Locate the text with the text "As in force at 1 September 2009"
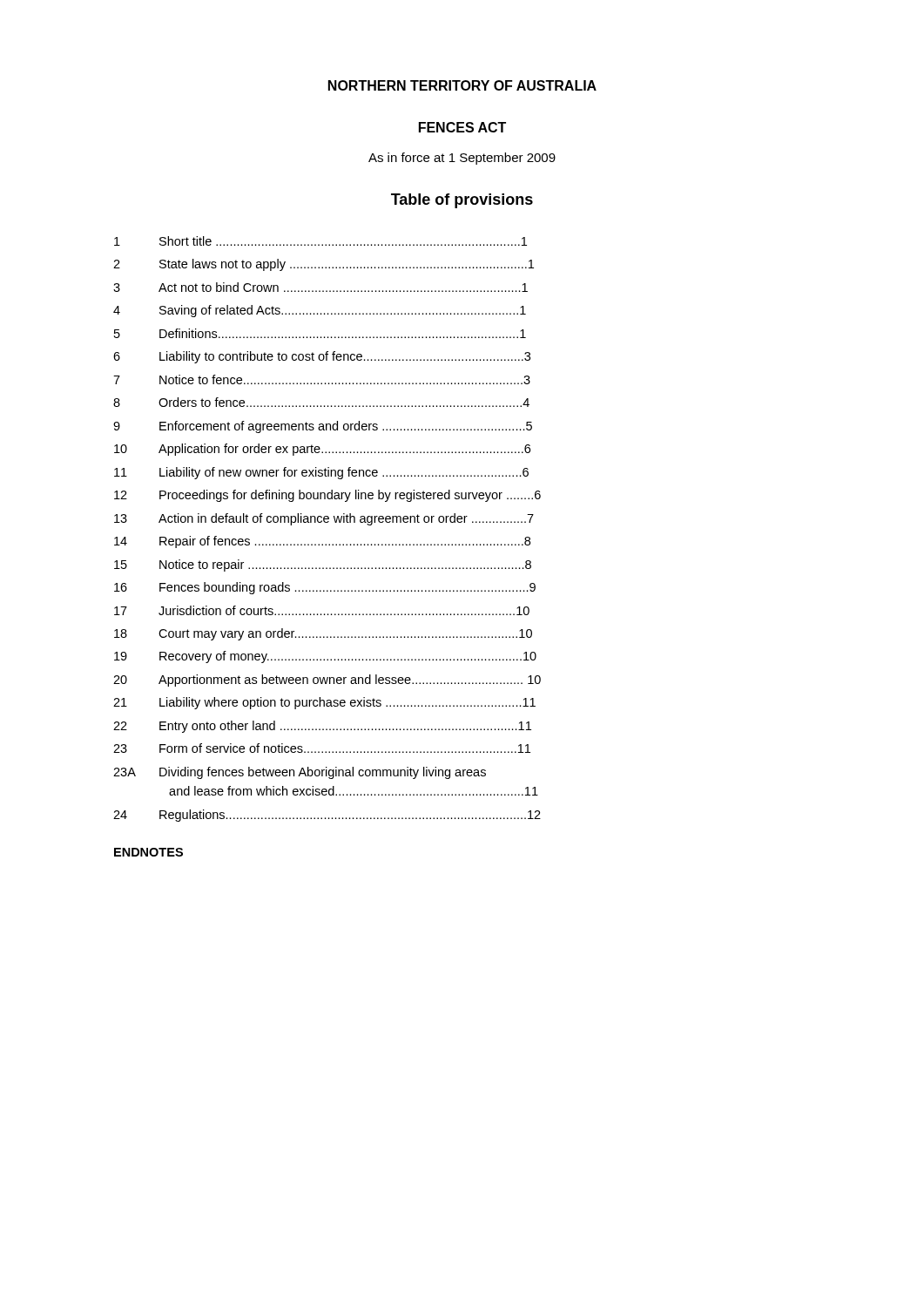This screenshot has height=1307, width=924. coord(462,157)
